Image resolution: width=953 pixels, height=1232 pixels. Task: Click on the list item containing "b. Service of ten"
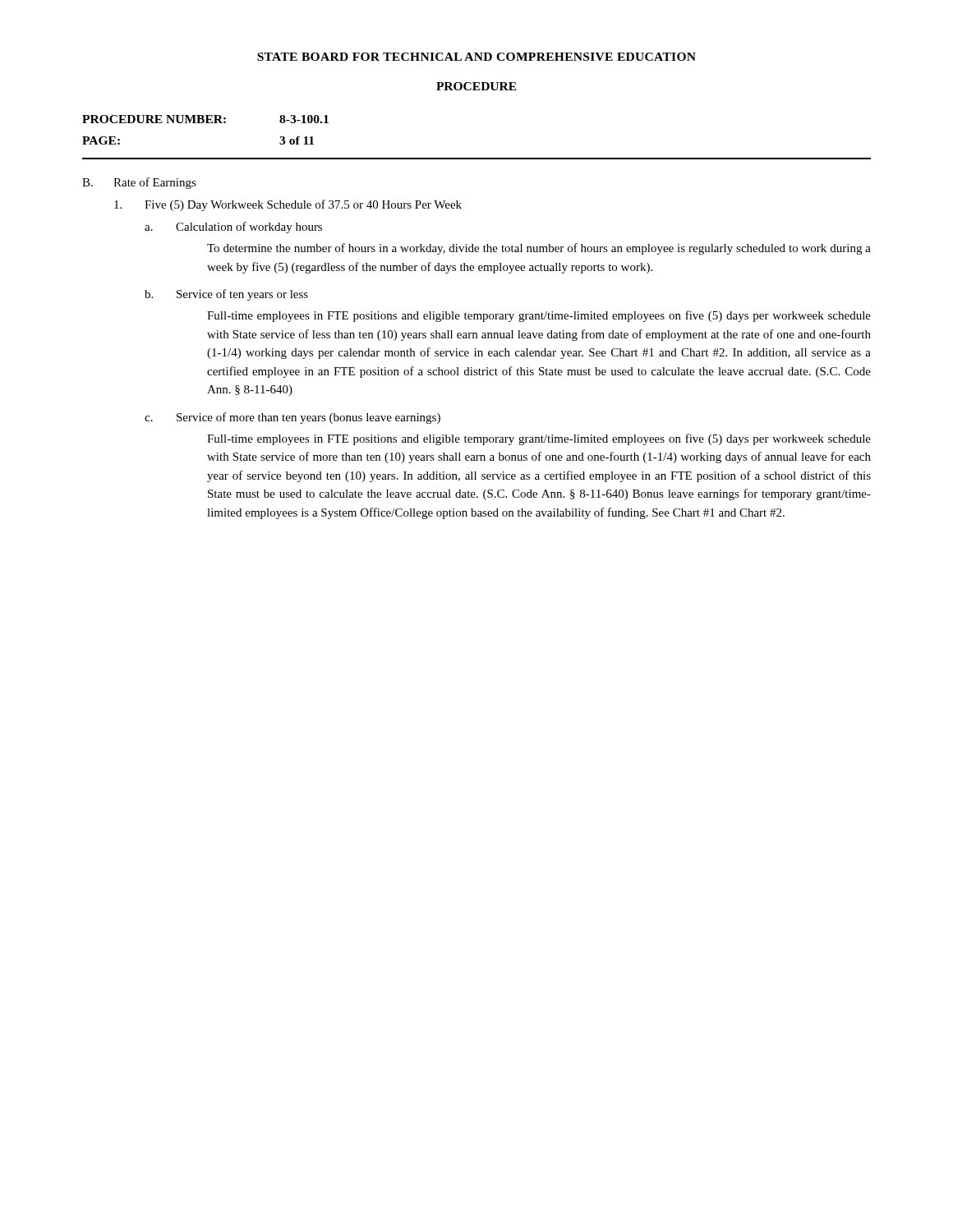(226, 295)
